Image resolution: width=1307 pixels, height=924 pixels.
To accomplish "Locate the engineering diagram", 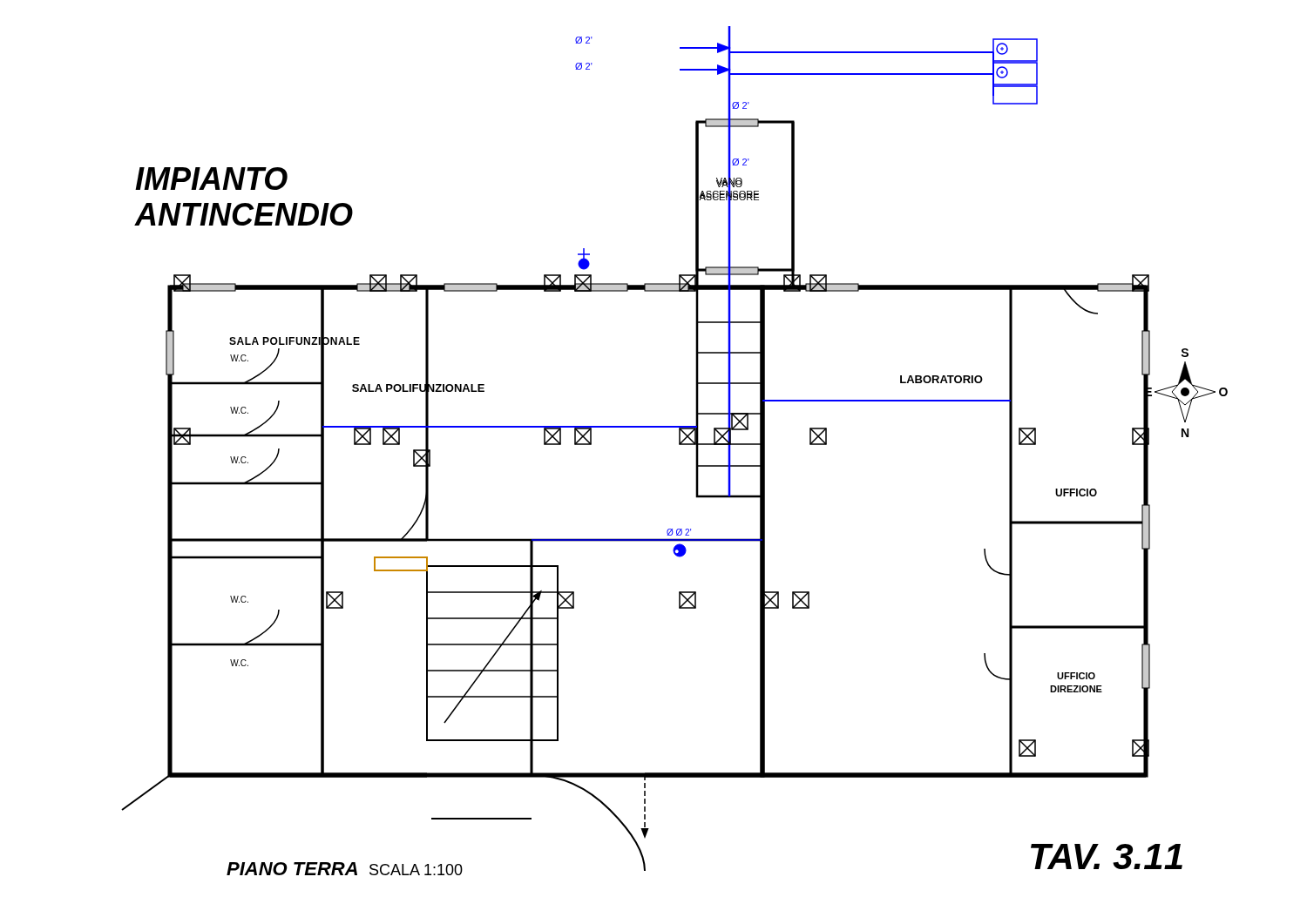I will (x=658, y=444).
